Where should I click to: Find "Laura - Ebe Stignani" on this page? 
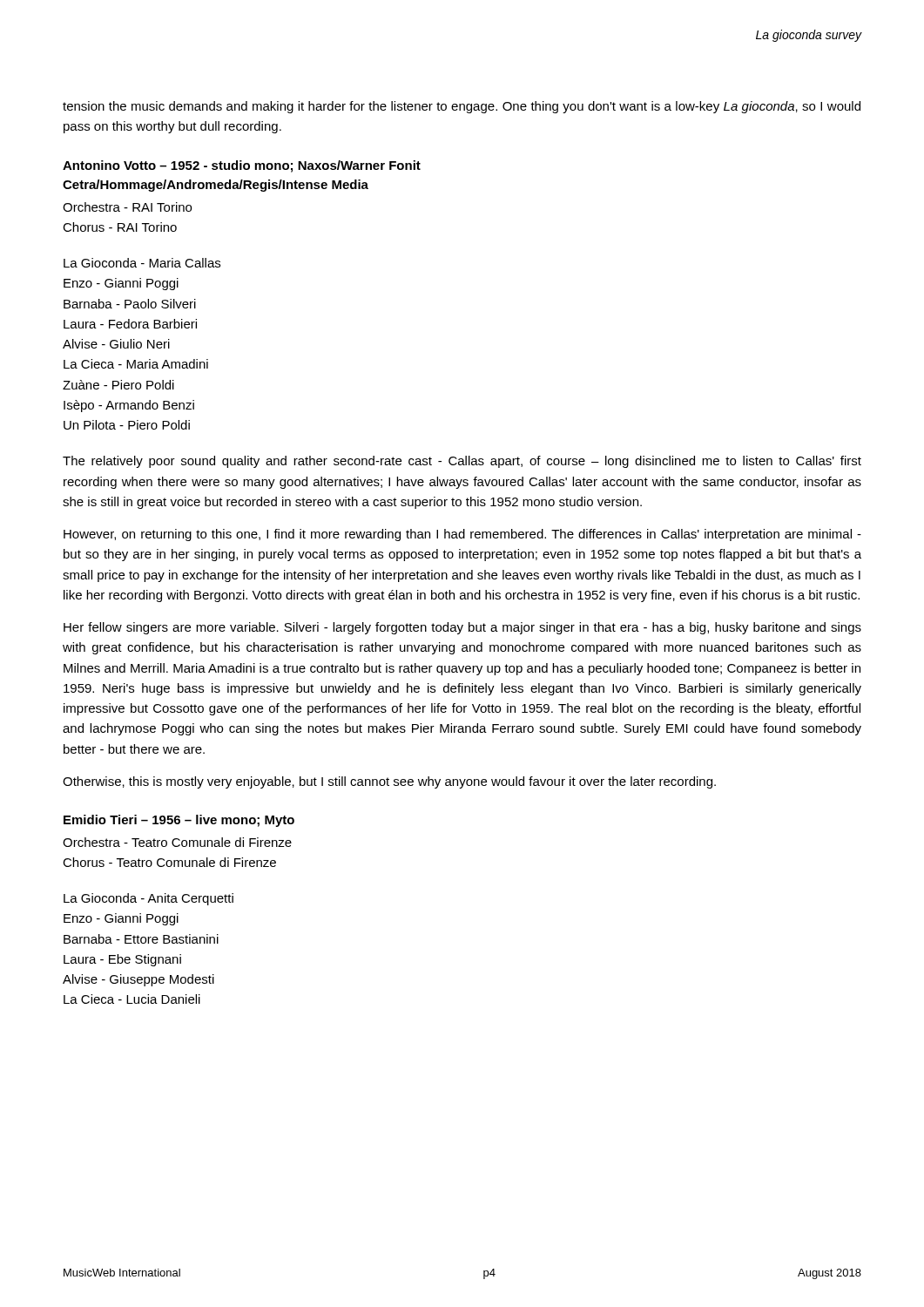[122, 959]
